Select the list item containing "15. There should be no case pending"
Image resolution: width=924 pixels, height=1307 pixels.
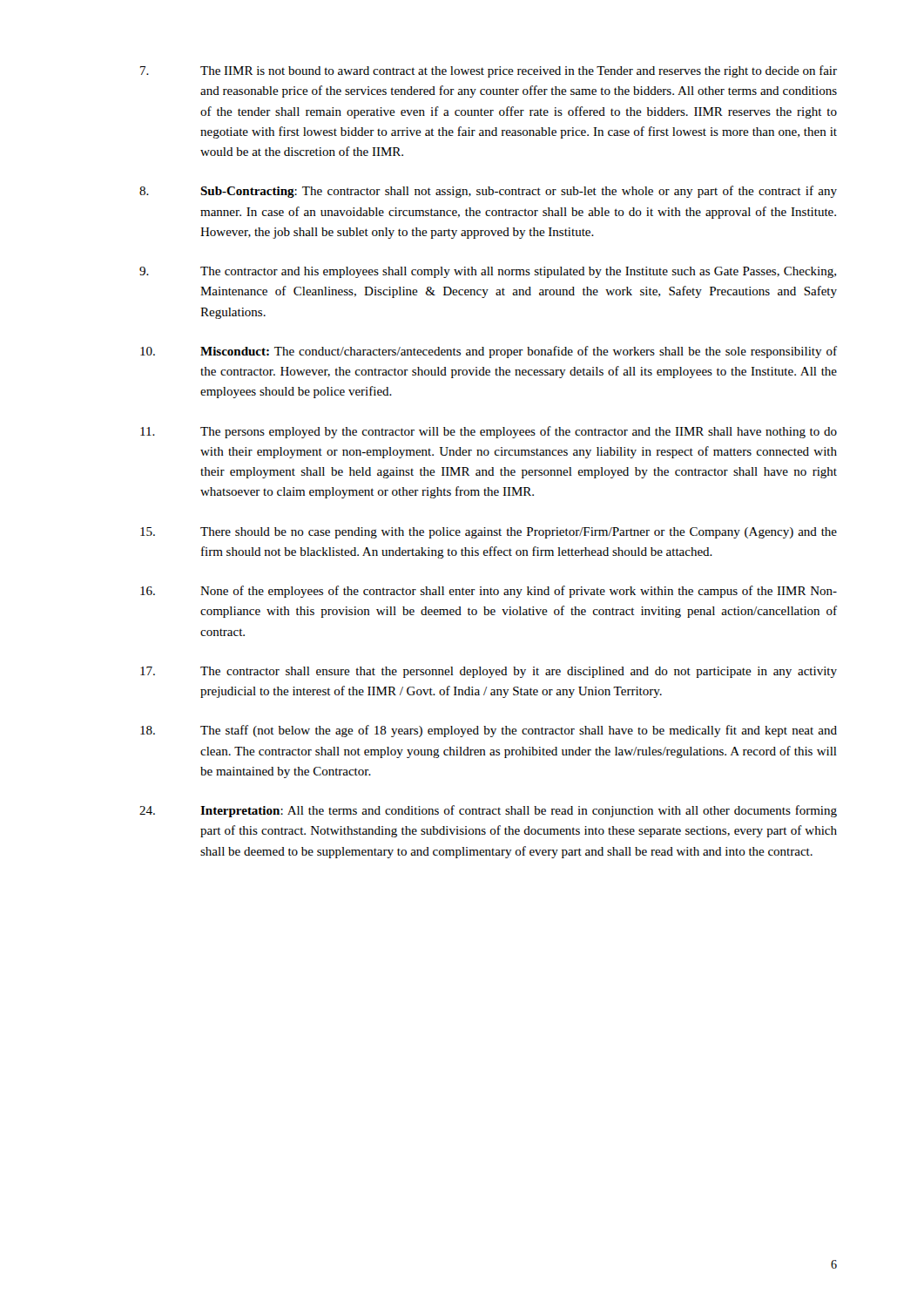[x=488, y=542]
